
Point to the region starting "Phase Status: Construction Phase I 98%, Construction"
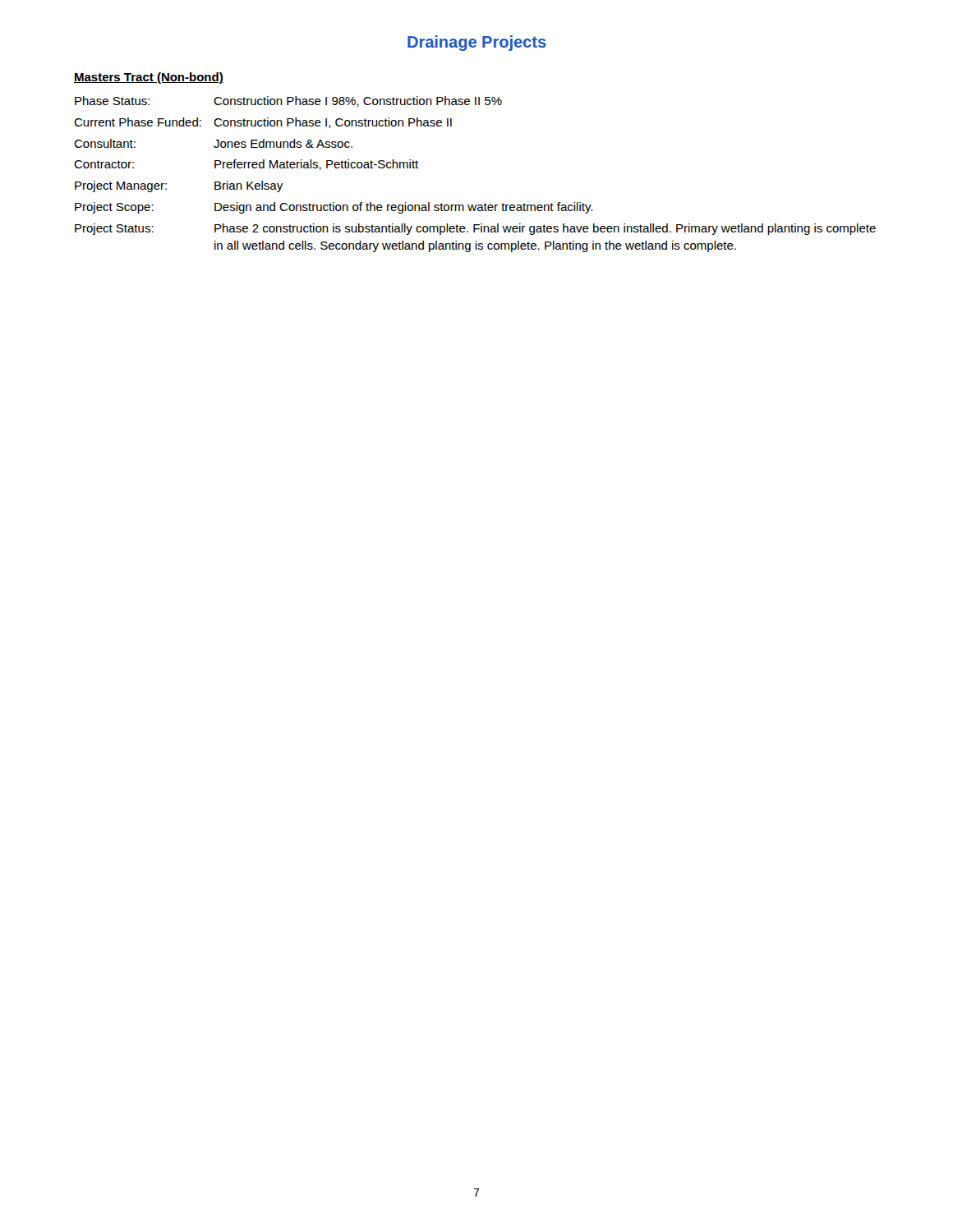(476, 101)
